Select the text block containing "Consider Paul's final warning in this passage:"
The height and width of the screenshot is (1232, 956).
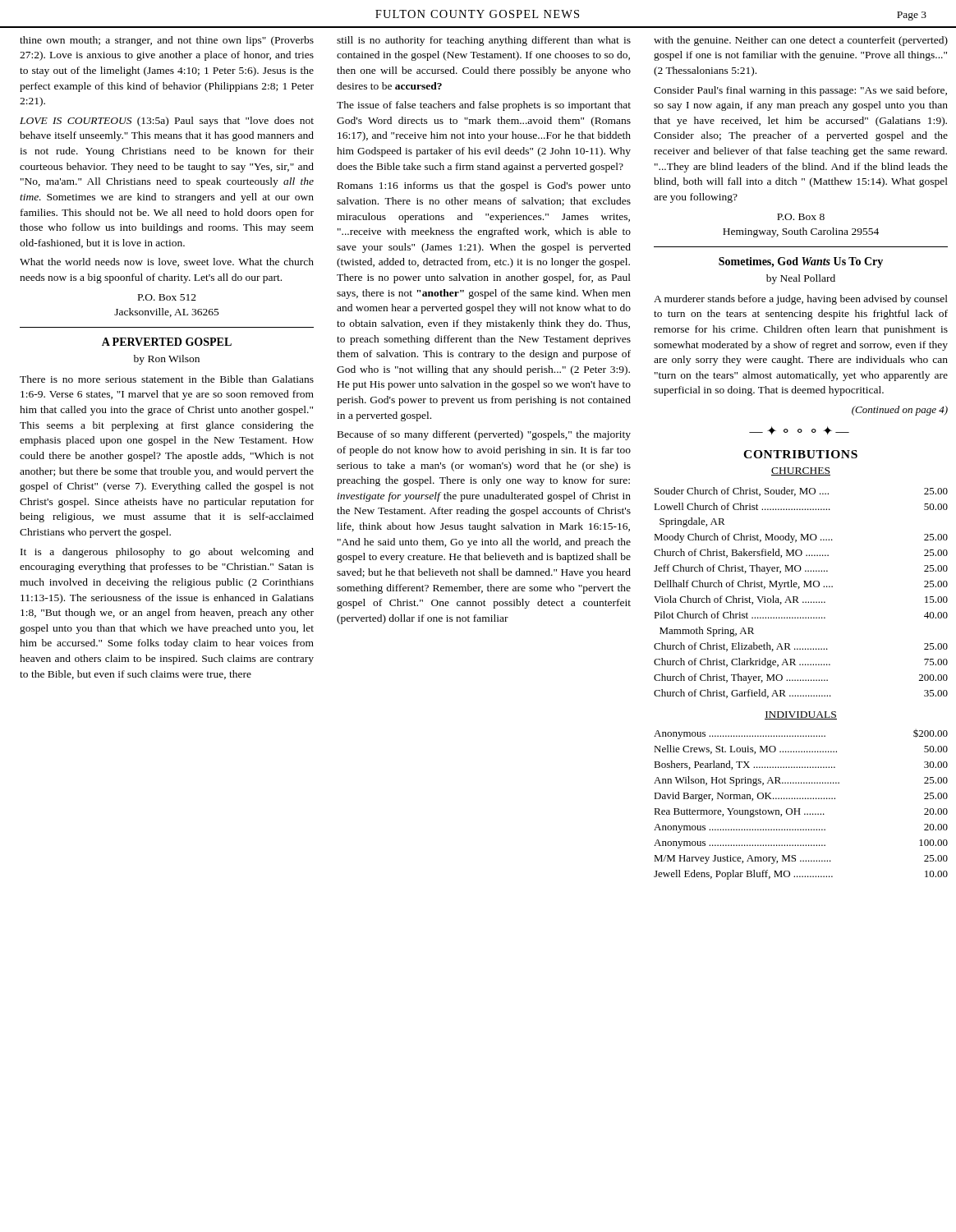click(801, 161)
